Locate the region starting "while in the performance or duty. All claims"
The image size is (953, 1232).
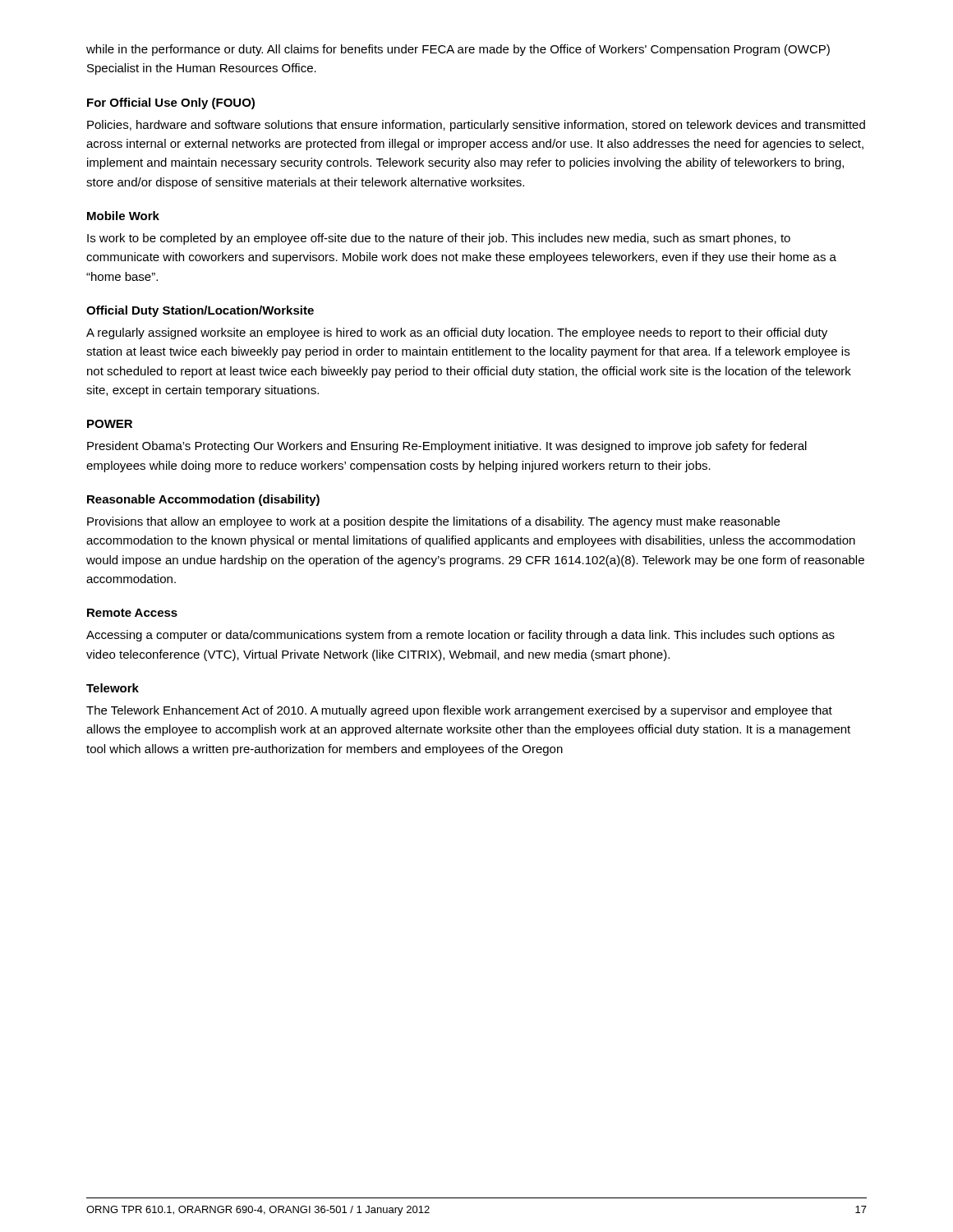coord(458,58)
